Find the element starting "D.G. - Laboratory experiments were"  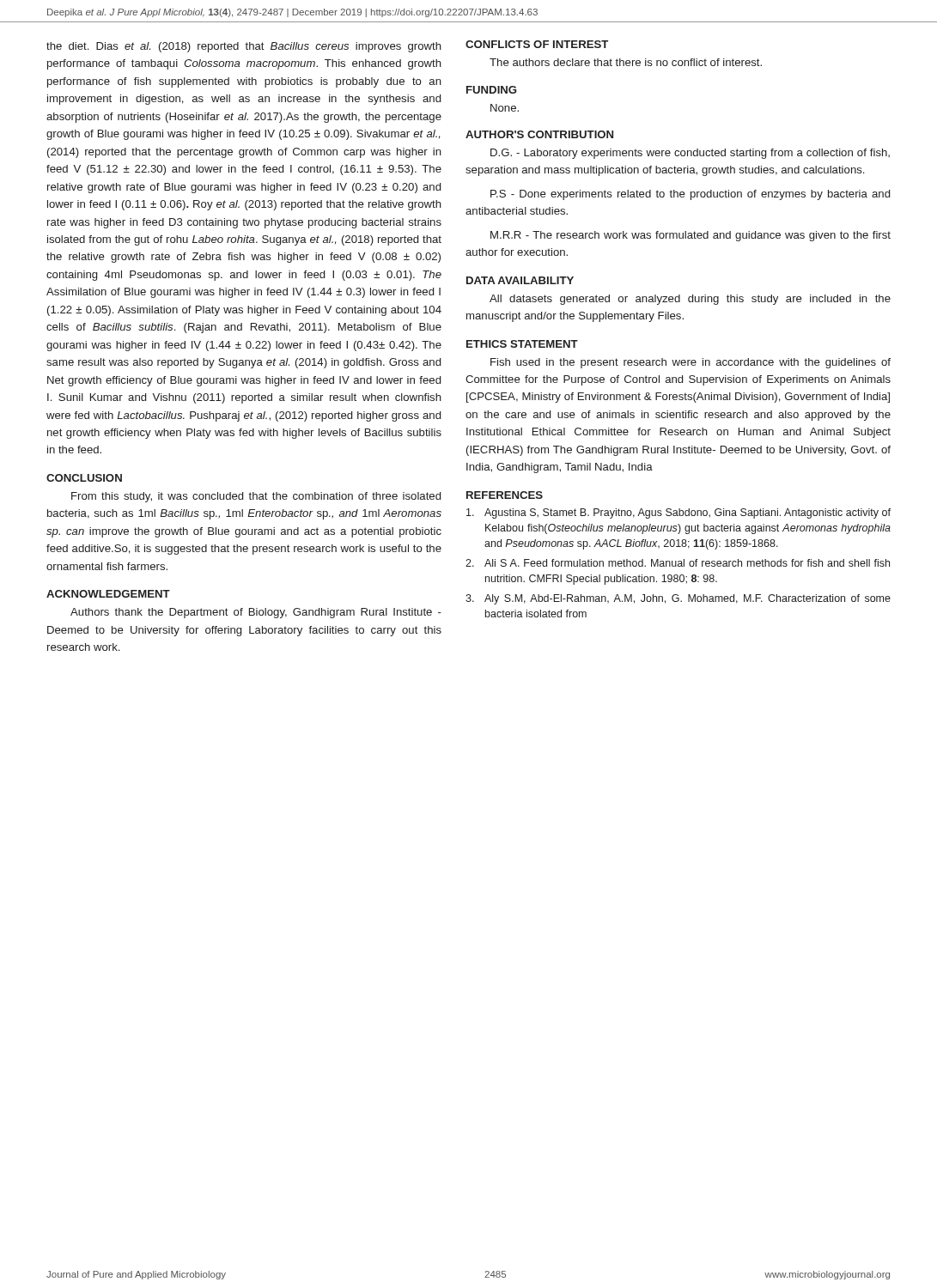coord(678,203)
